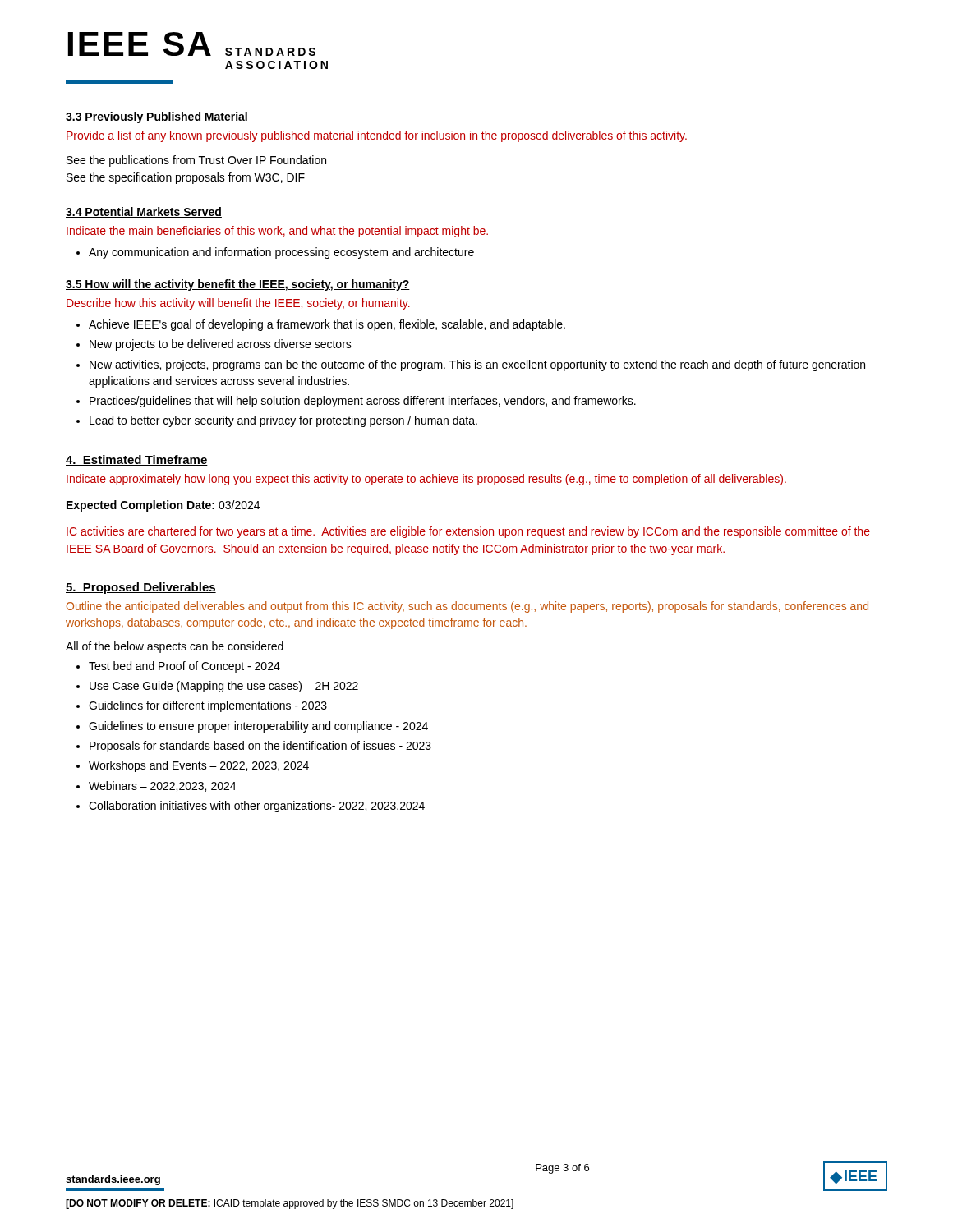Point to the passage starting "New projects to be"
This screenshot has width=953, height=1232.
point(220,344)
